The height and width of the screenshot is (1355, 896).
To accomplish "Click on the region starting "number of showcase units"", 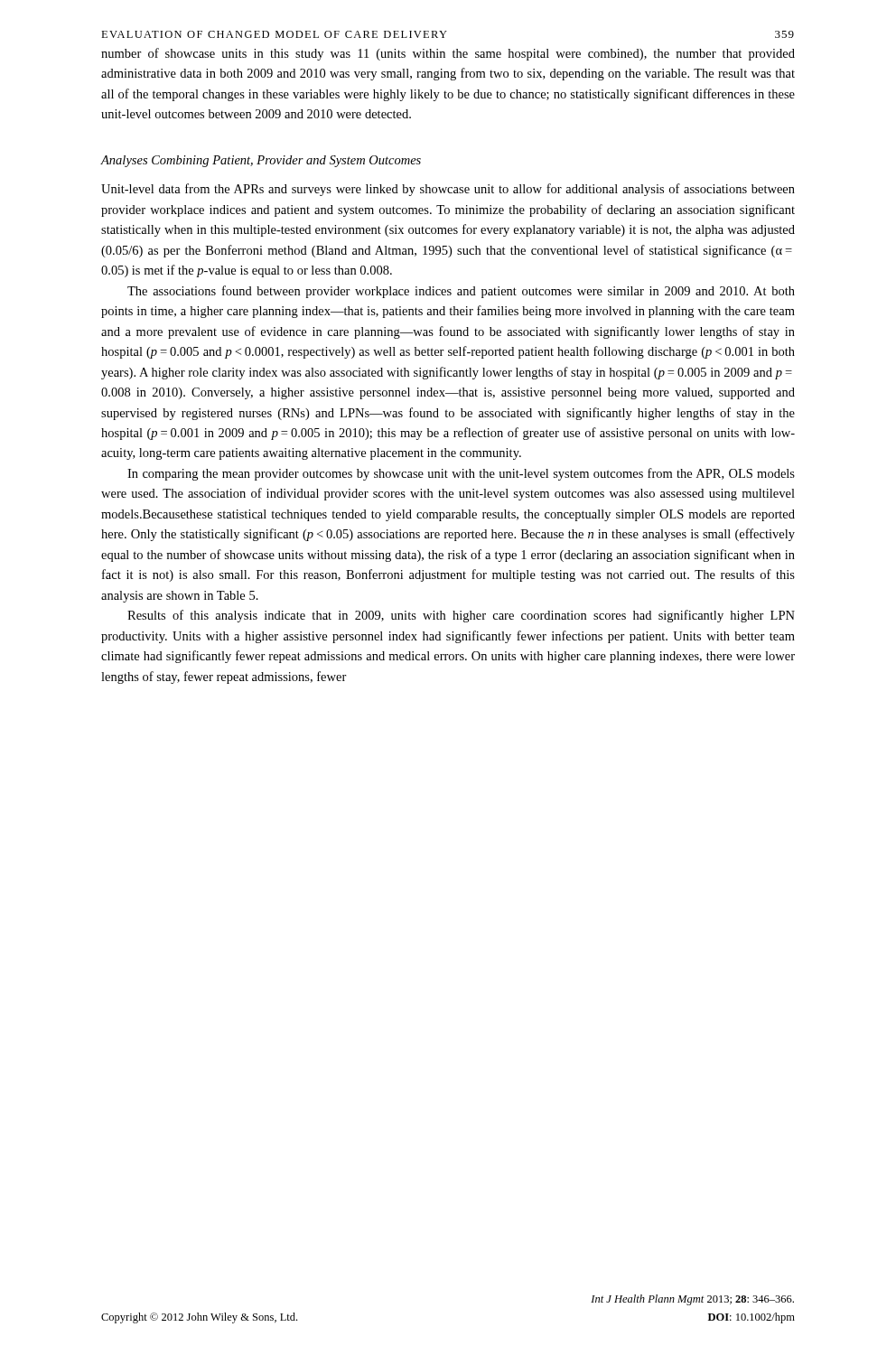I will 448,84.
